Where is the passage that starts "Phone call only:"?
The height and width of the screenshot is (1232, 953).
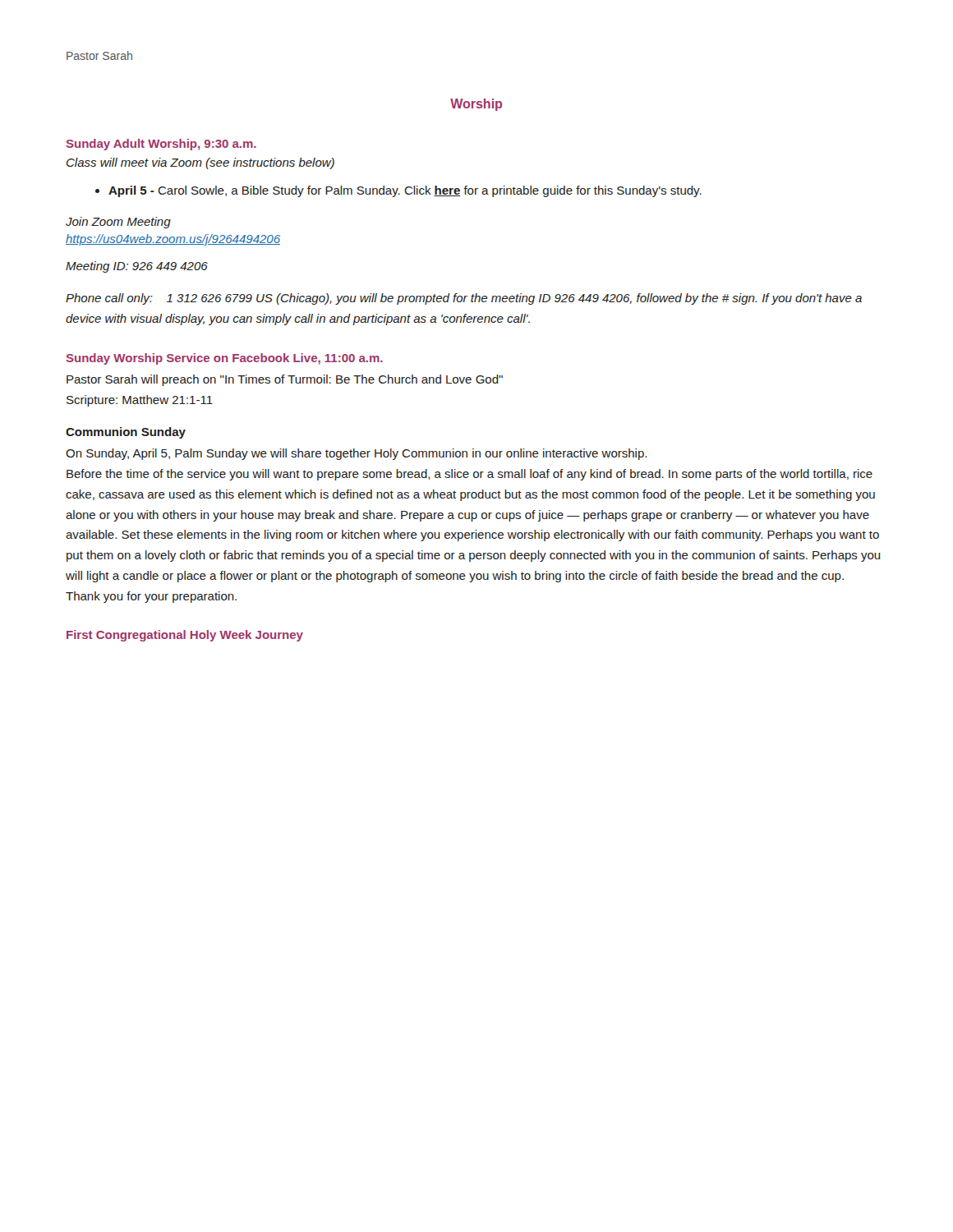[464, 308]
